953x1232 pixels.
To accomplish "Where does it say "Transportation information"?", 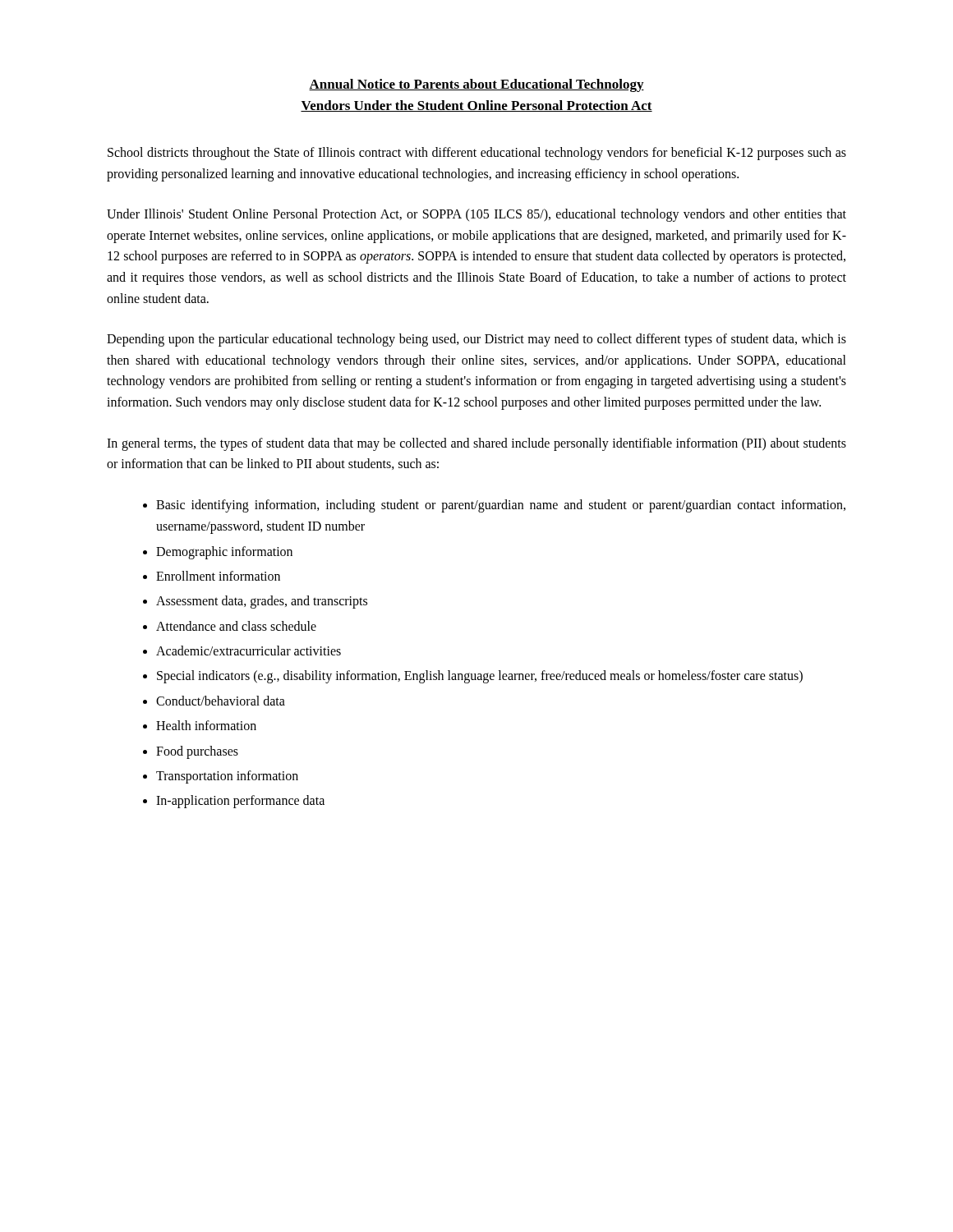I will click(227, 776).
